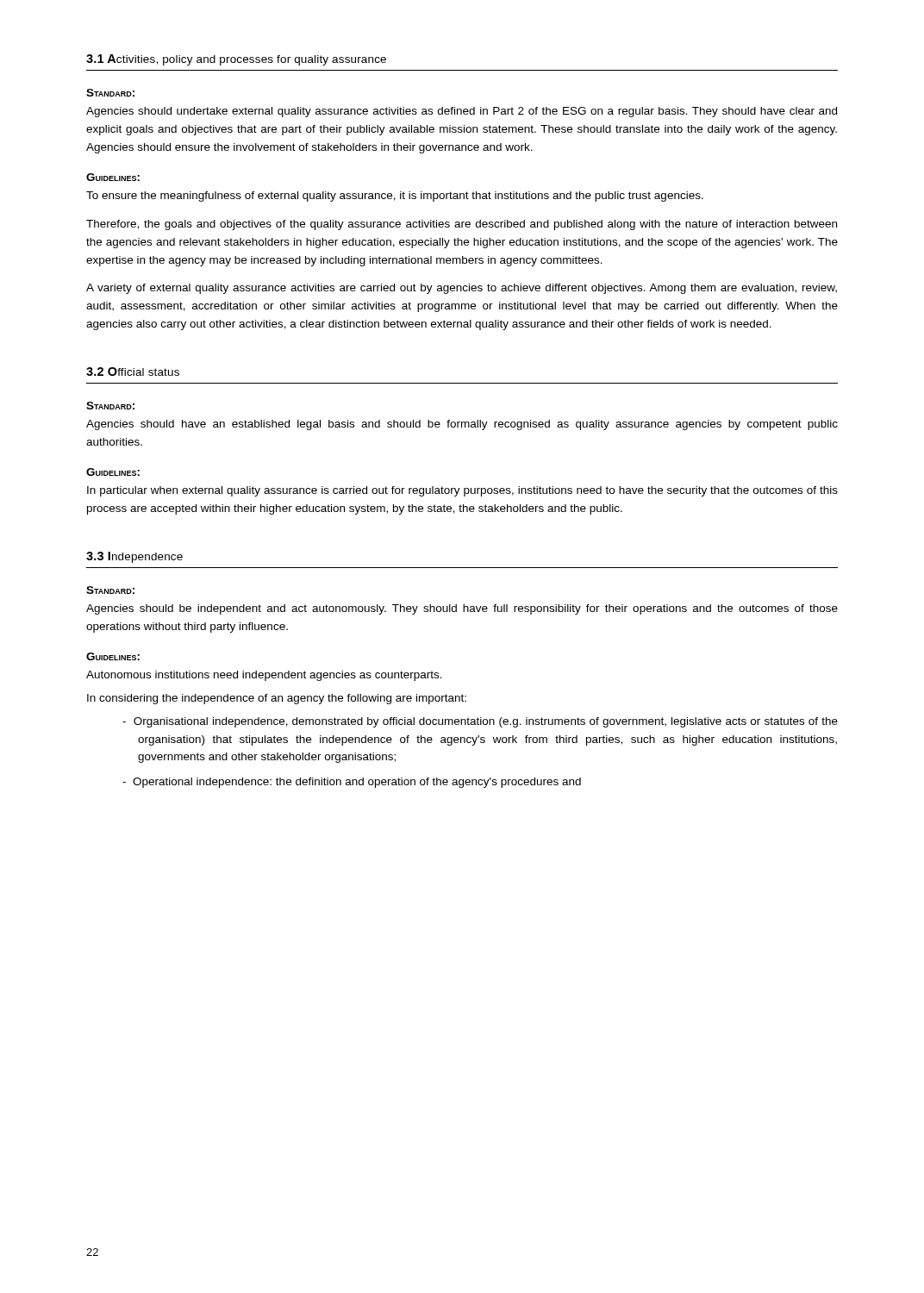This screenshot has width=924, height=1293.
Task: Find the block on this page that starts "Agencies should have an established legal basis"
Action: [x=462, y=433]
